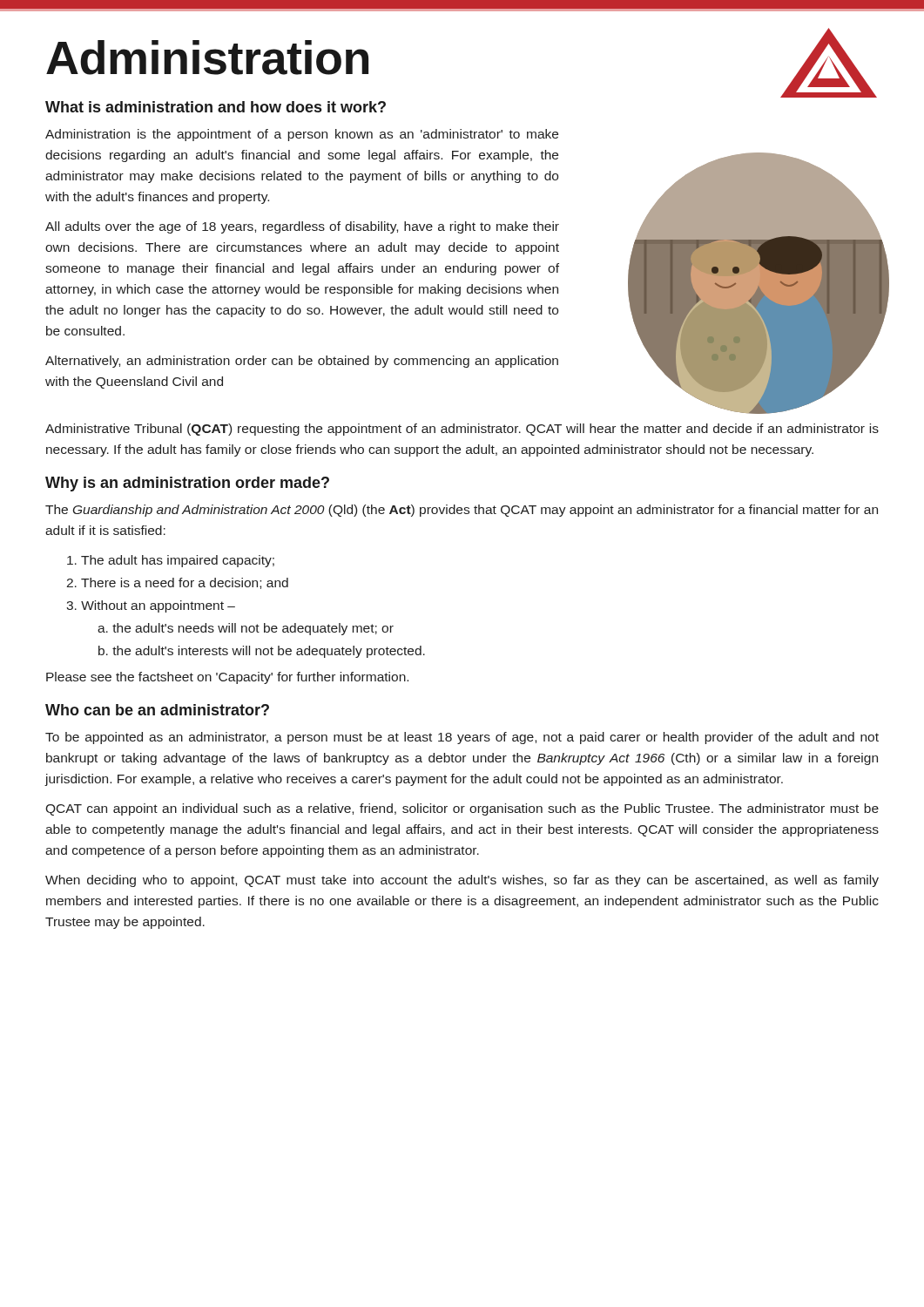924x1307 pixels.
Task: Find the region starting "Administration is the appointment of a person"
Action: [302, 165]
